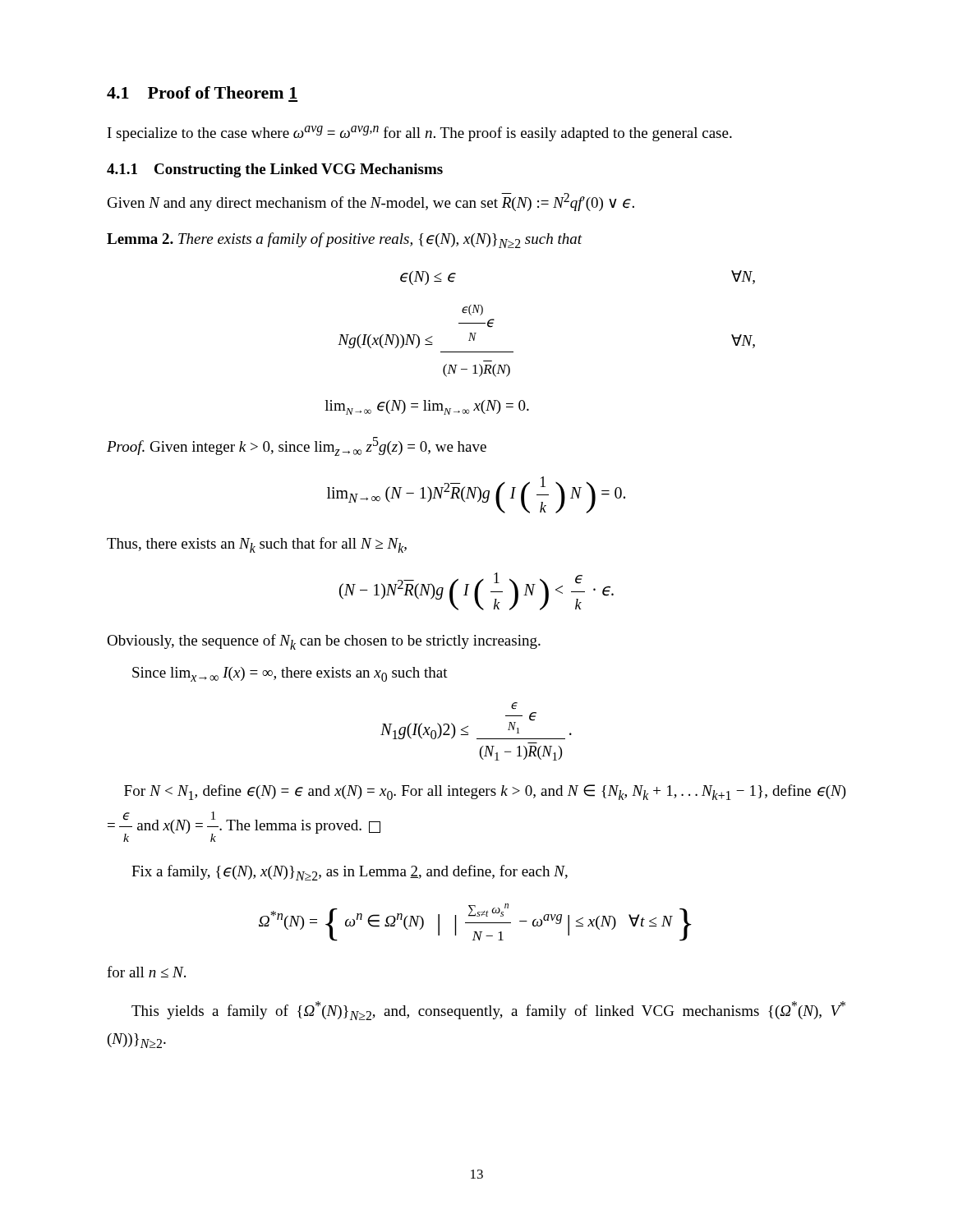Locate the section header that opens with "4.1 Proof of"
The width and height of the screenshot is (953, 1232).
tap(202, 92)
